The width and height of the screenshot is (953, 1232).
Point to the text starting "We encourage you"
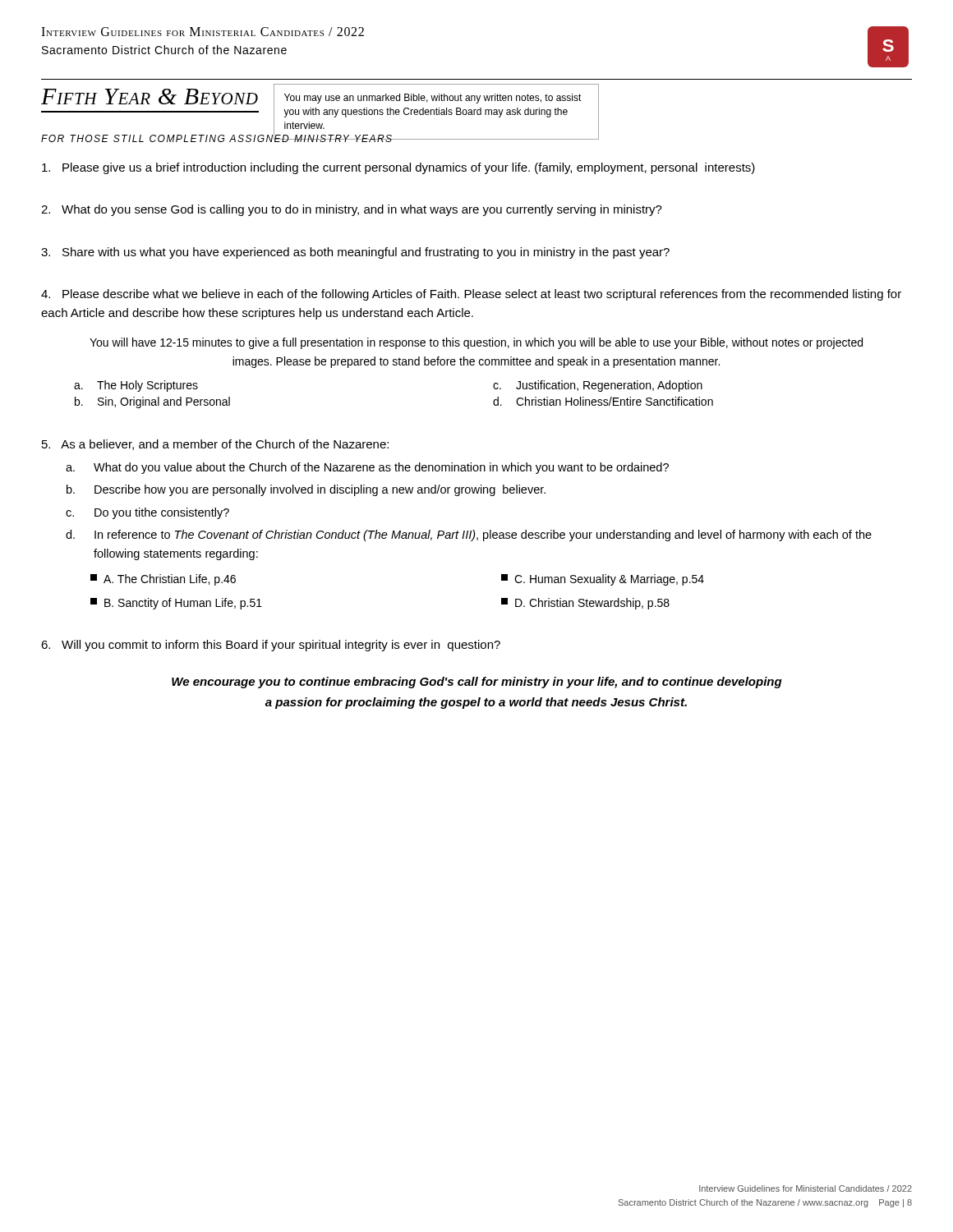coord(476,692)
